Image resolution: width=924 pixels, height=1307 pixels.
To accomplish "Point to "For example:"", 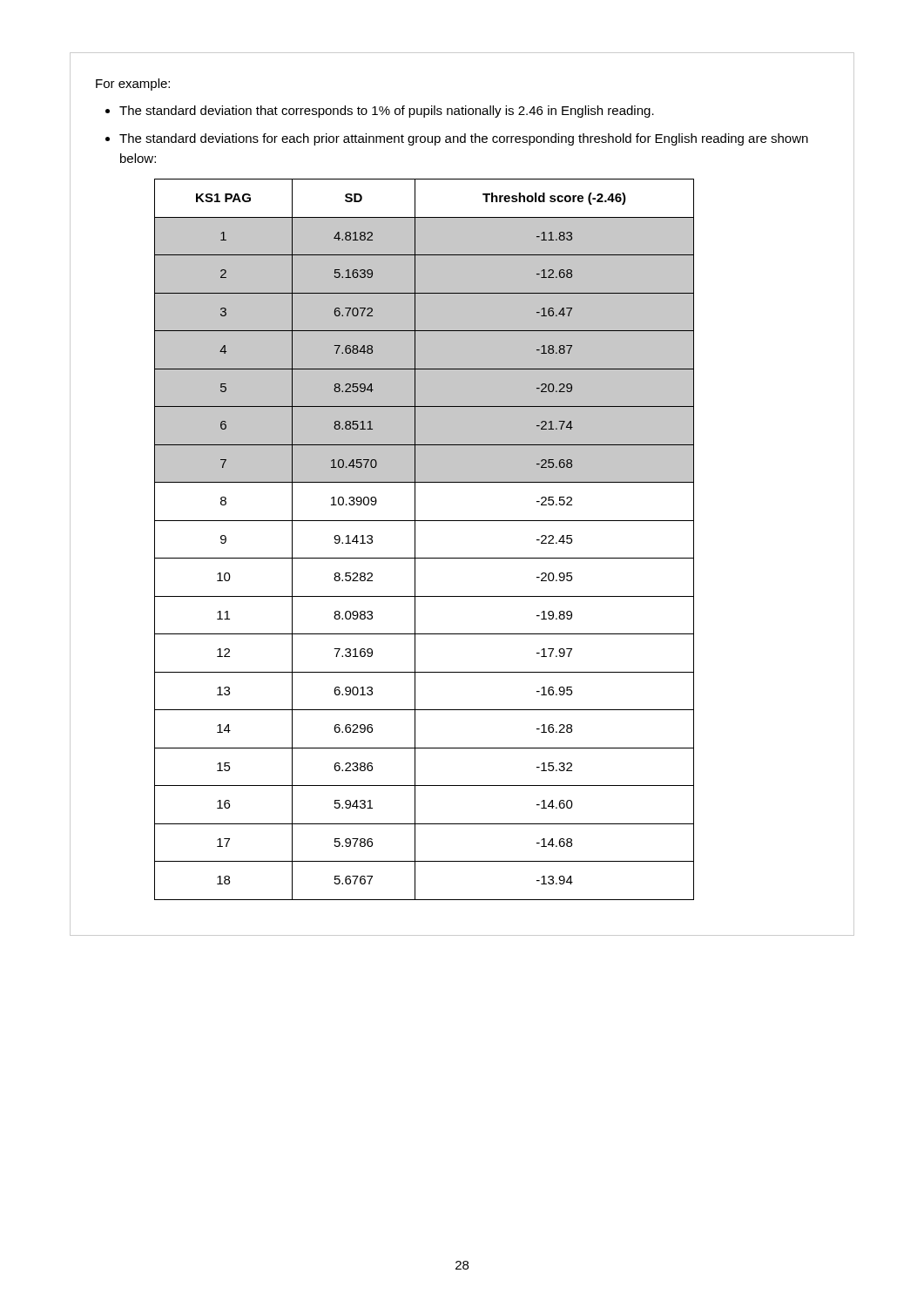I will pyautogui.click(x=133, y=83).
